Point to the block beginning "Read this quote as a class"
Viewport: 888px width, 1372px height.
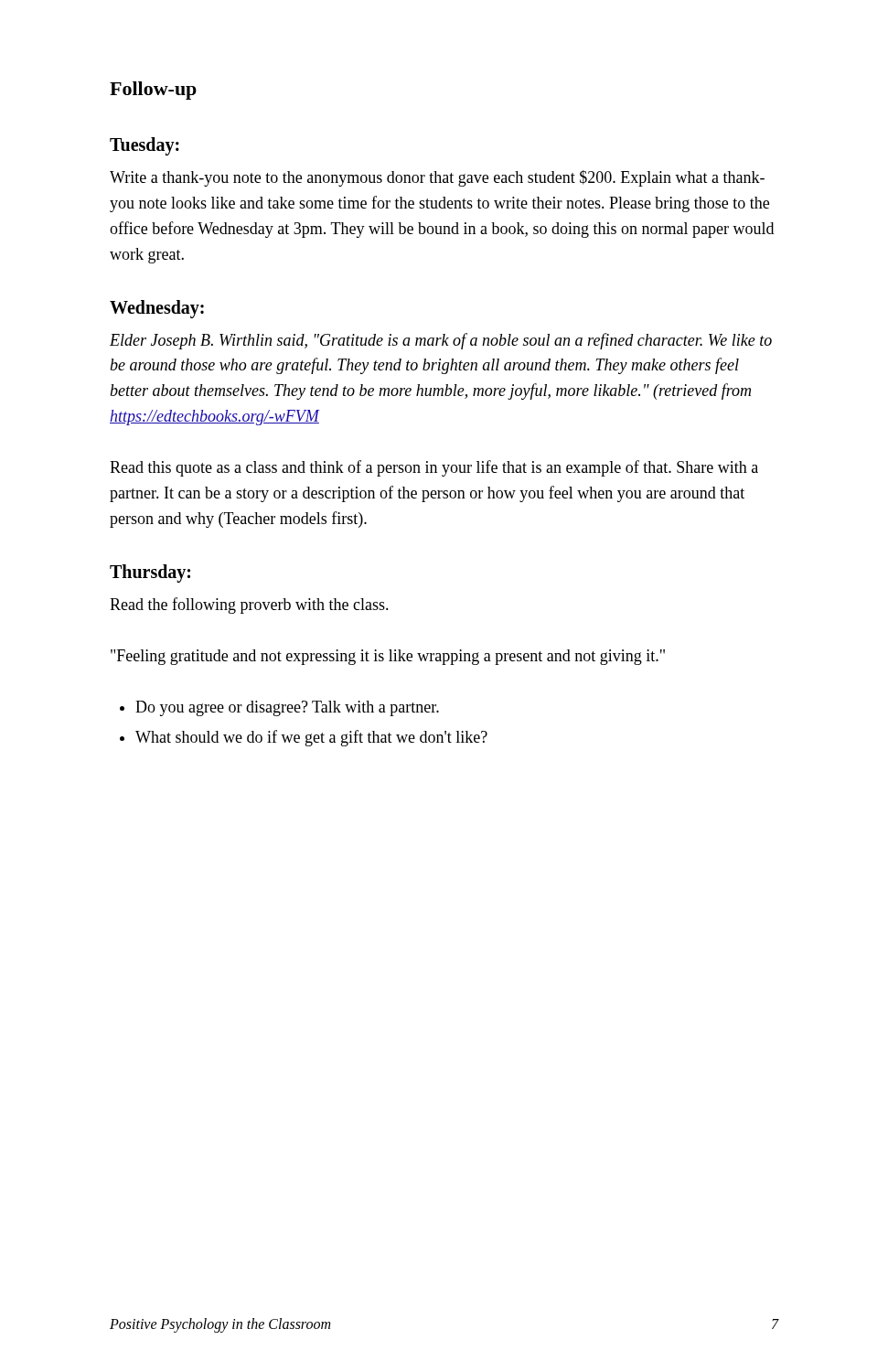pos(434,493)
